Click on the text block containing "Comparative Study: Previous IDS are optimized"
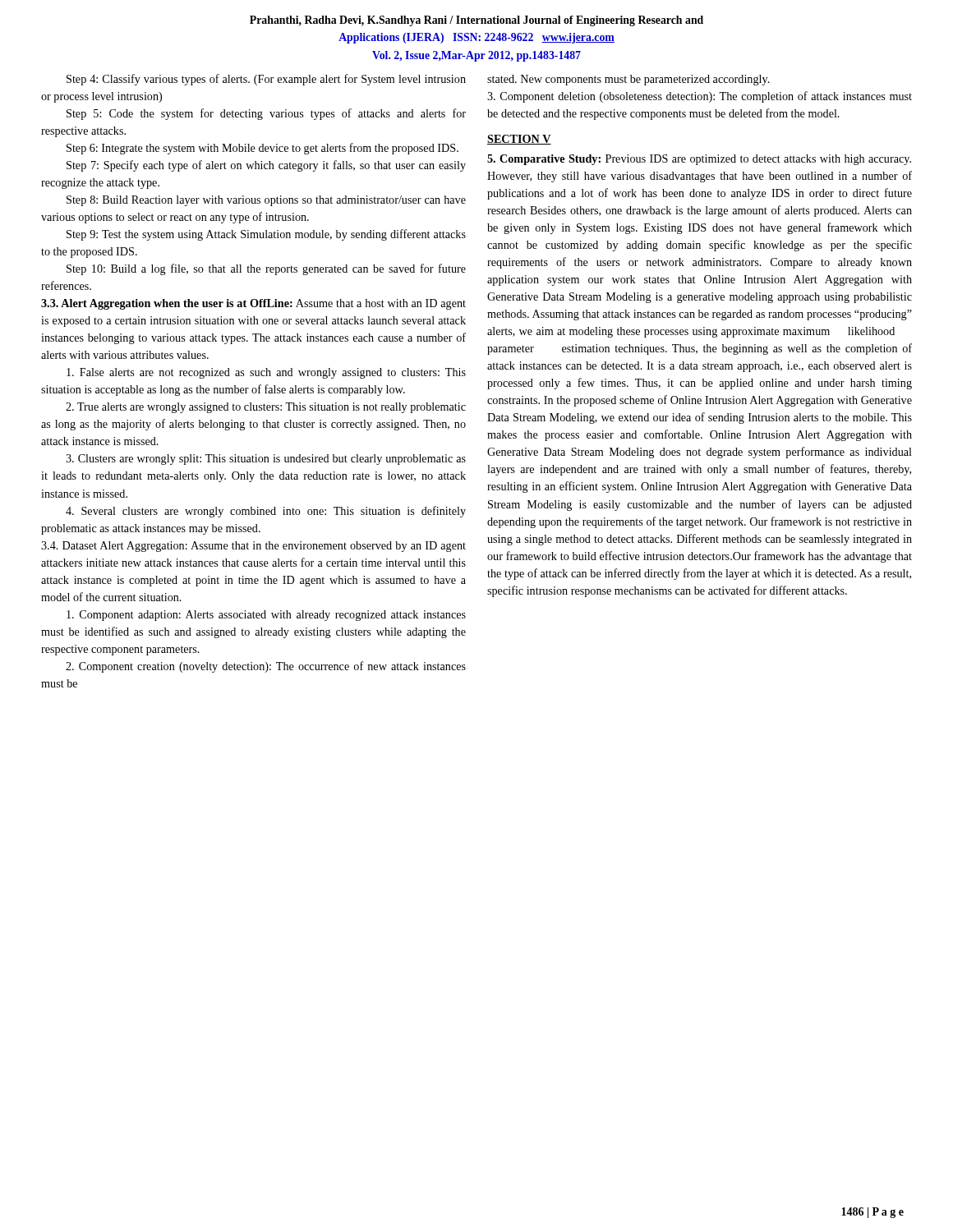Viewport: 953px width, 1232px height. click(700, 375)
